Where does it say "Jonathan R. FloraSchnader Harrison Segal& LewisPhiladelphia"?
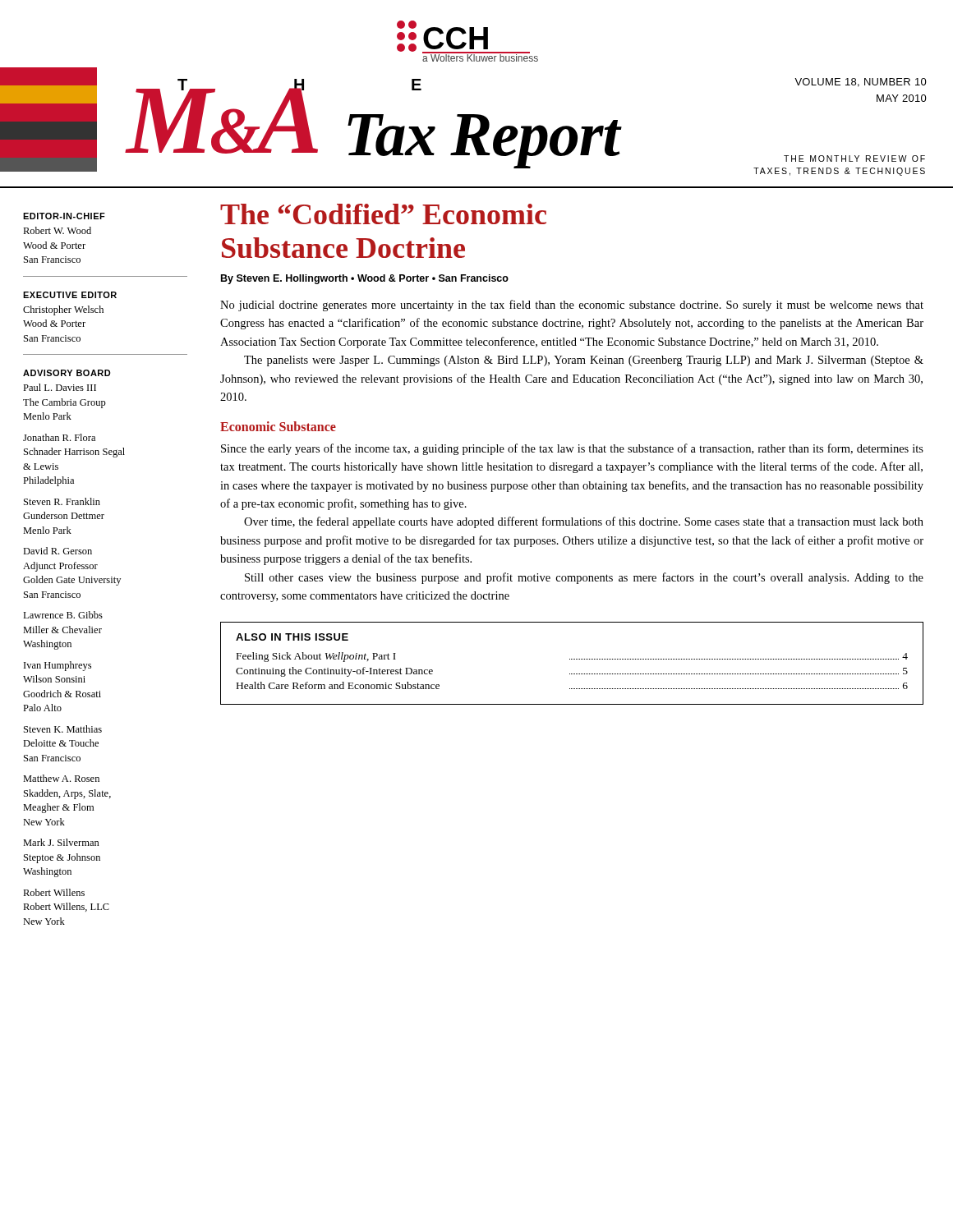The image size is (953, 1232). (74, 459)
